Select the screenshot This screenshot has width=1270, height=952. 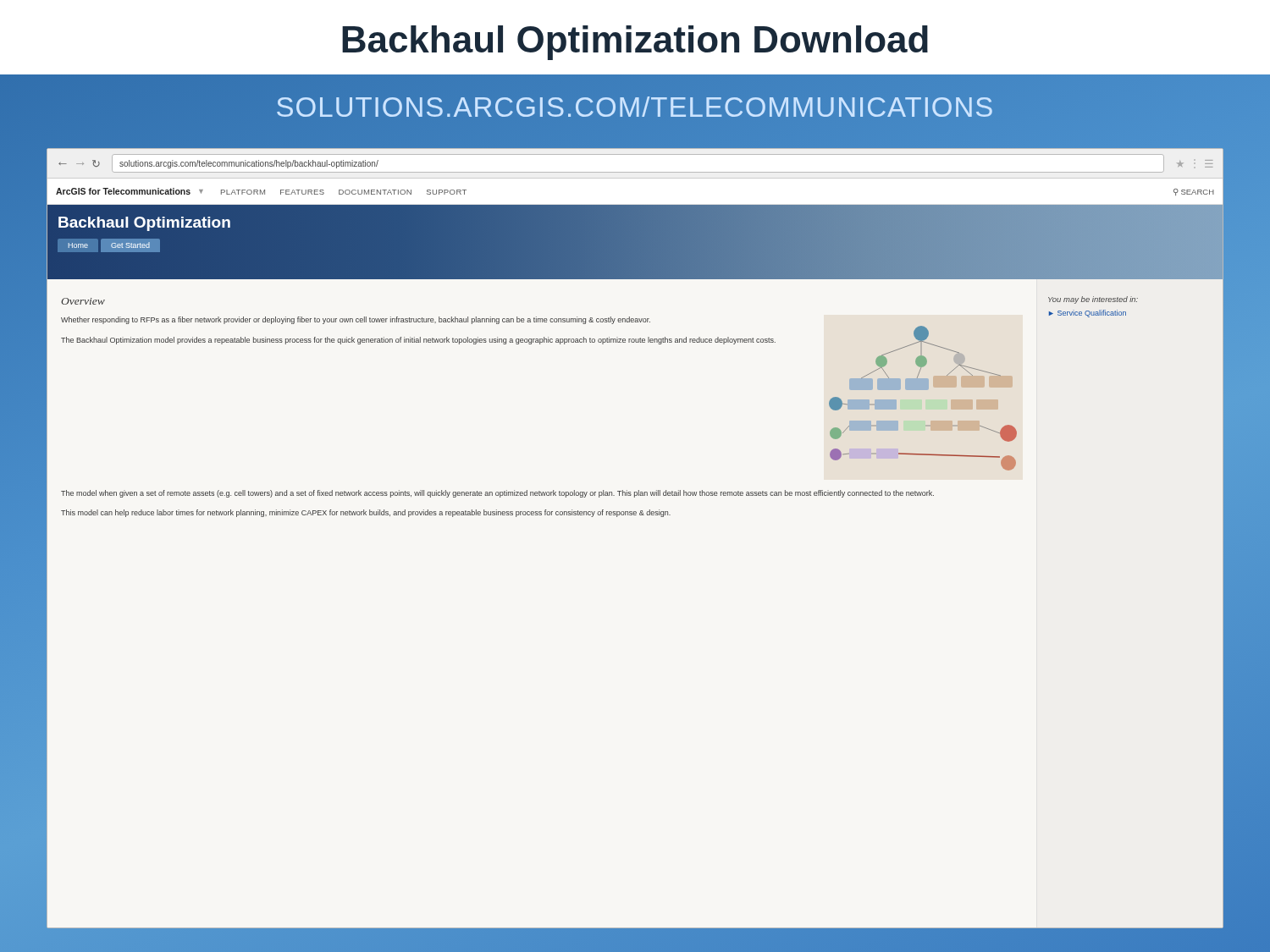[x=635, y=538]
